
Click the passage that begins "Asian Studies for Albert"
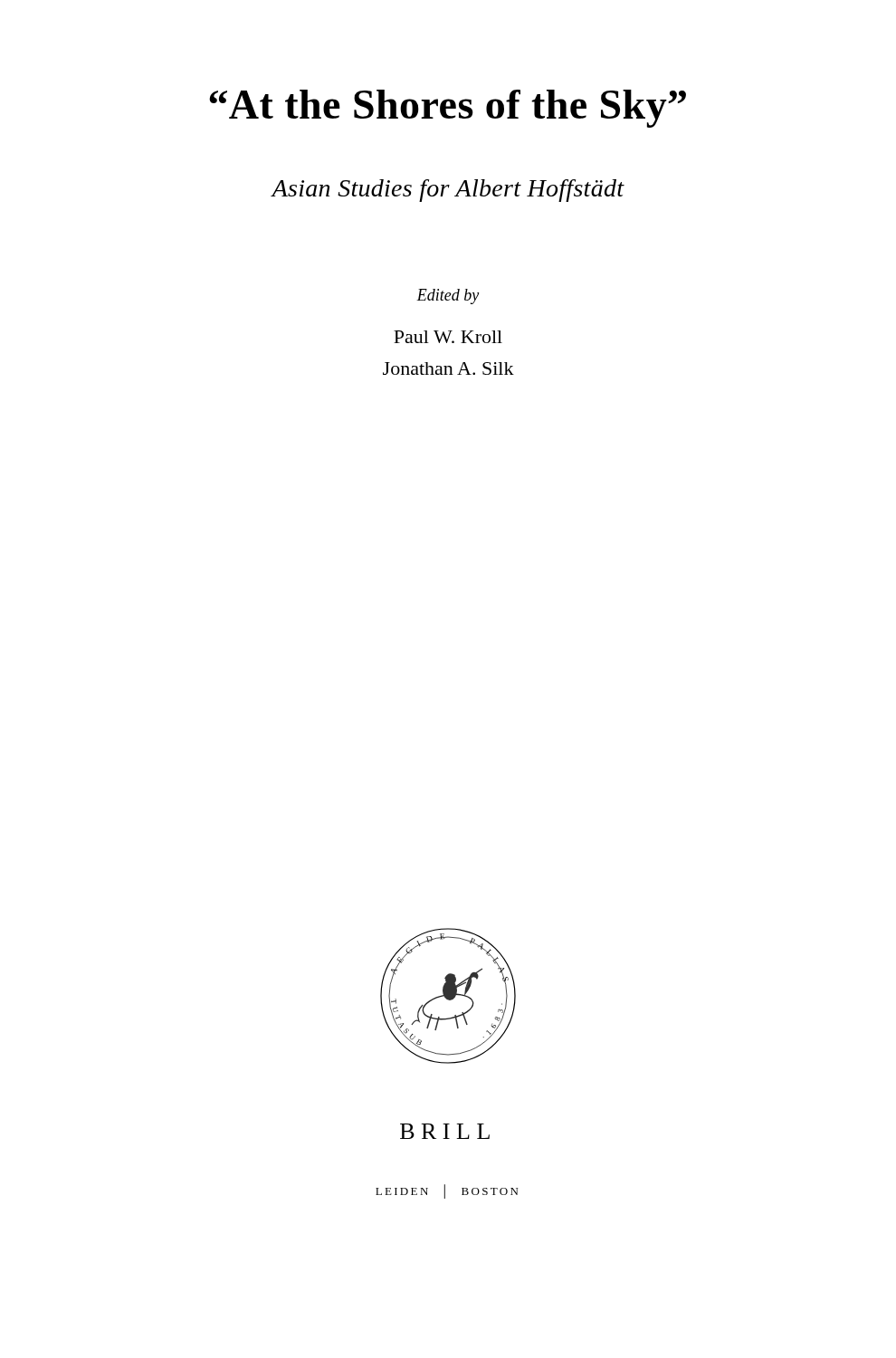point(448,188)
